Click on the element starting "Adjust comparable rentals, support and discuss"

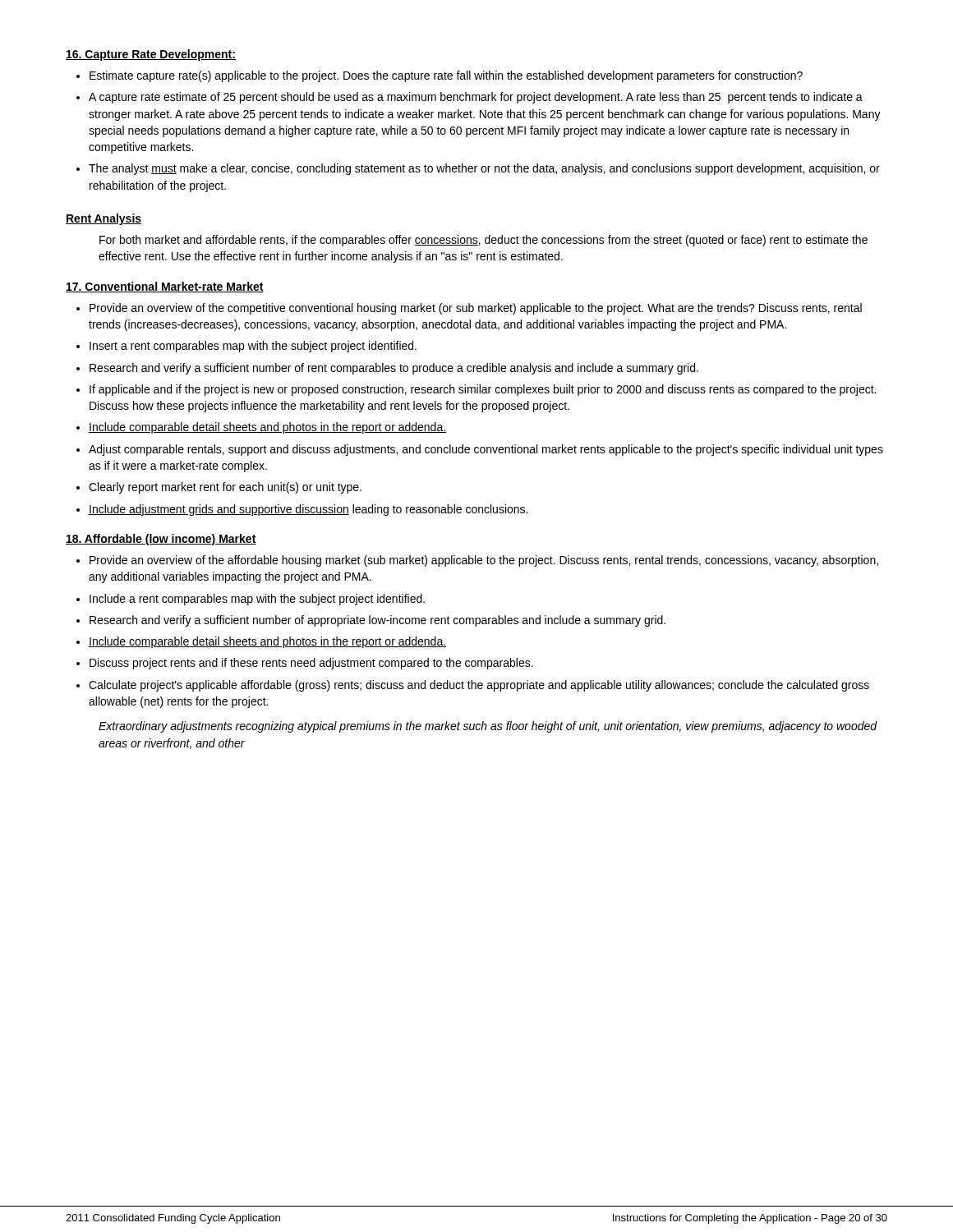tap(488, 458)
